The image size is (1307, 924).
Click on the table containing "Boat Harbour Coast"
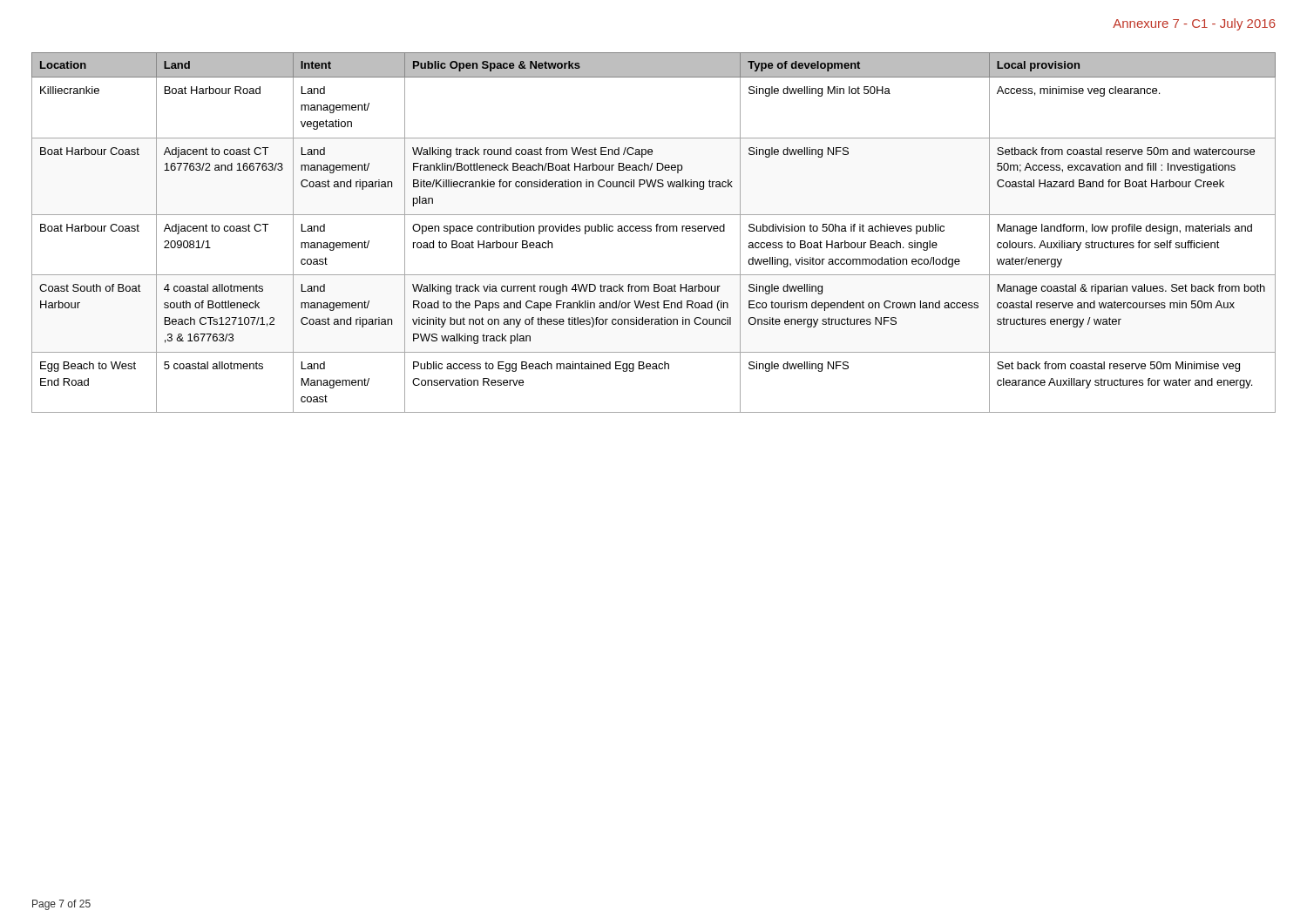(x=654, y=467)
